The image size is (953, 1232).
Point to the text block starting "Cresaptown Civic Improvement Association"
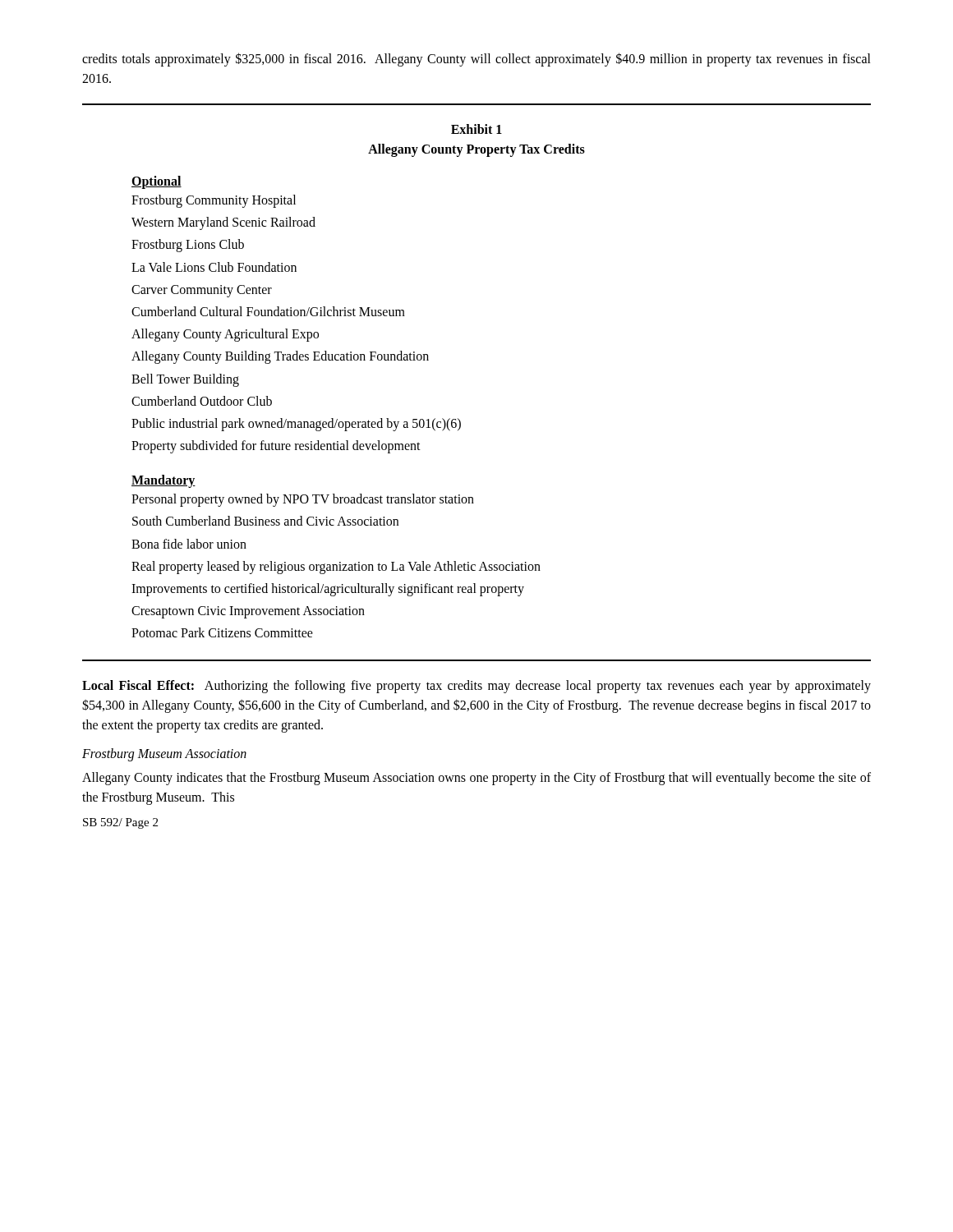coord(248,611)
